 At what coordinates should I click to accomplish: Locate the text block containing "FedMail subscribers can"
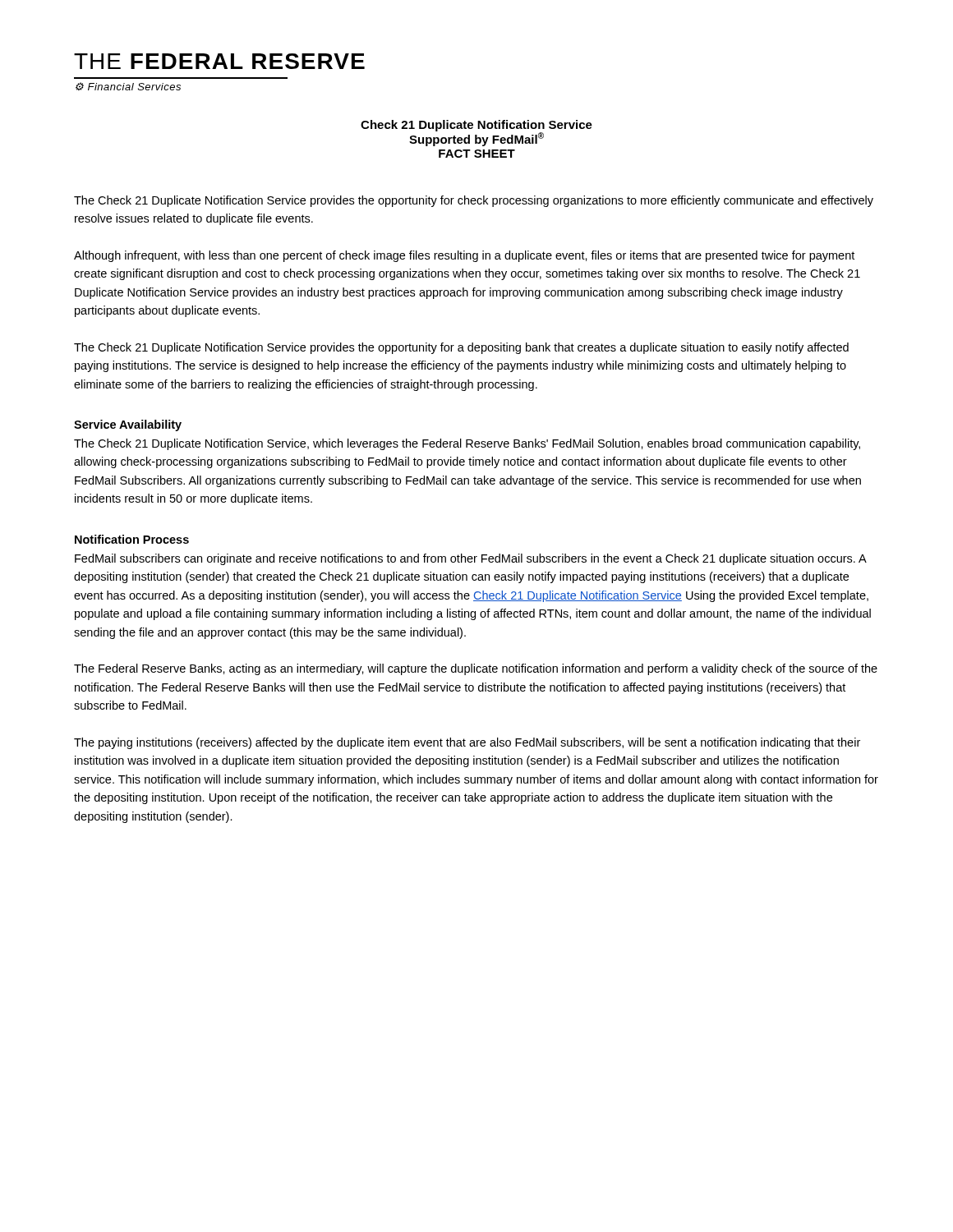point(473,595)
